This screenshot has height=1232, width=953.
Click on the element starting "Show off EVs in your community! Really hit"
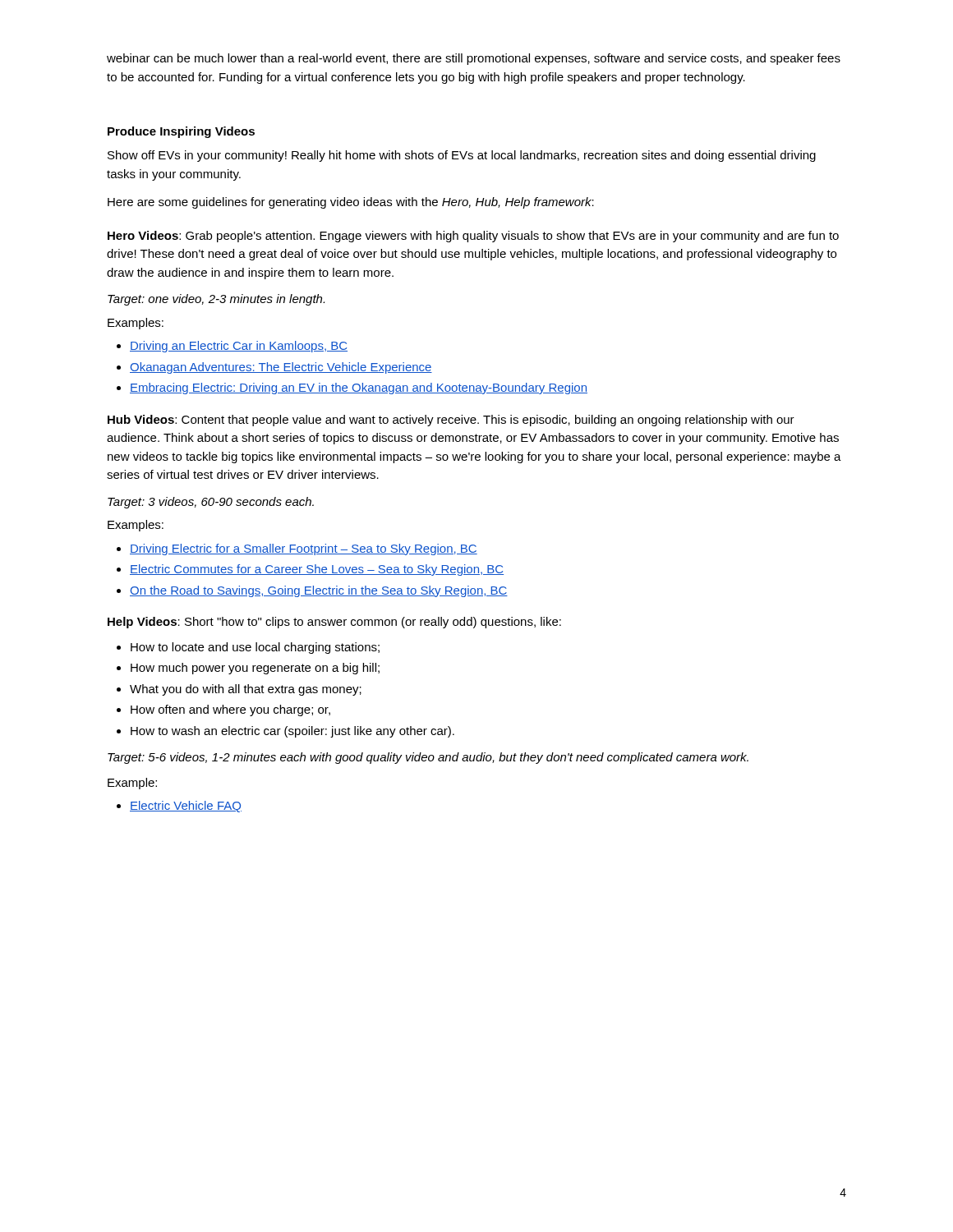point(461,164)
